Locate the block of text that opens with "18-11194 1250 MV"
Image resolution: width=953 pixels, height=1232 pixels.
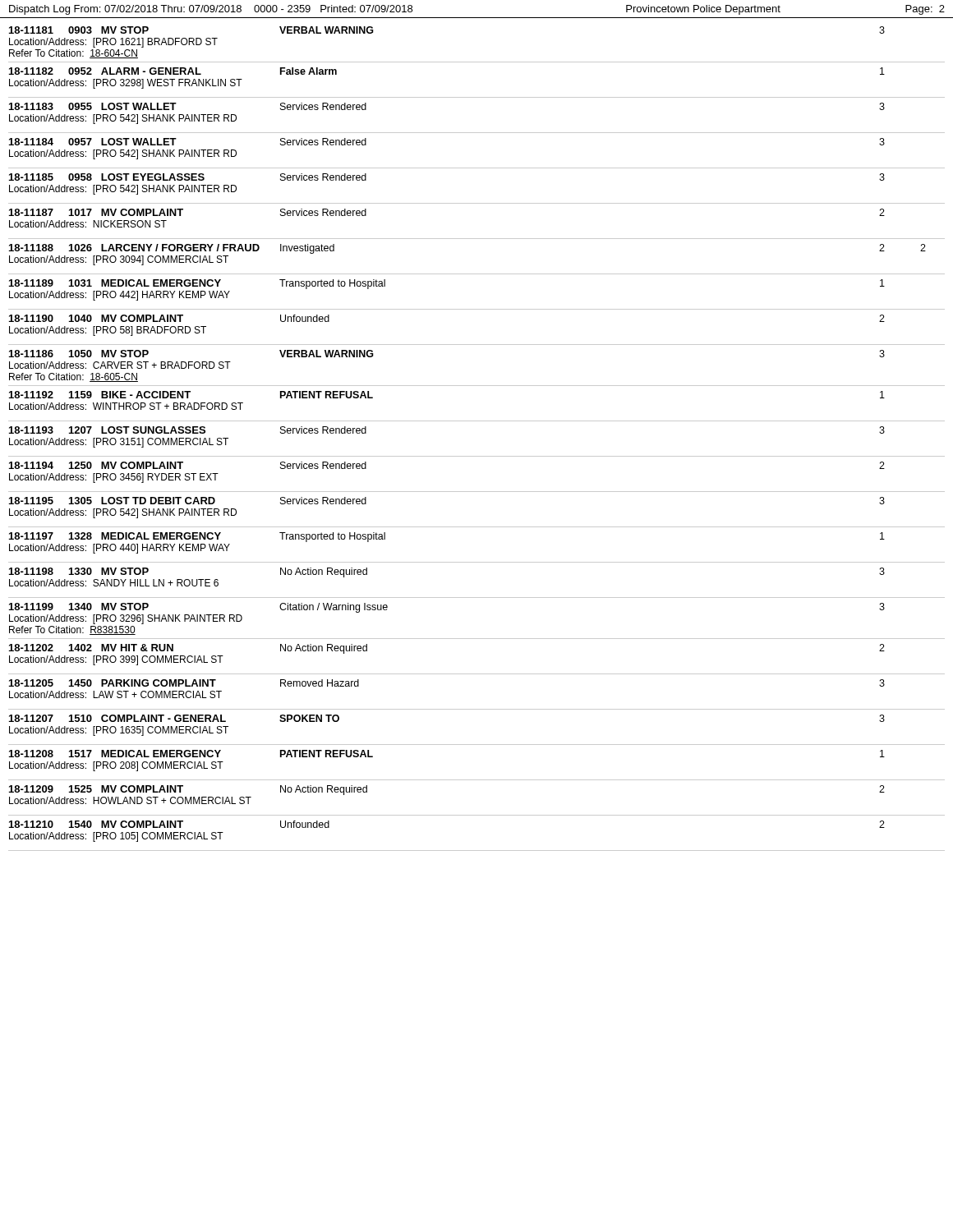click(x=32, y=465)
